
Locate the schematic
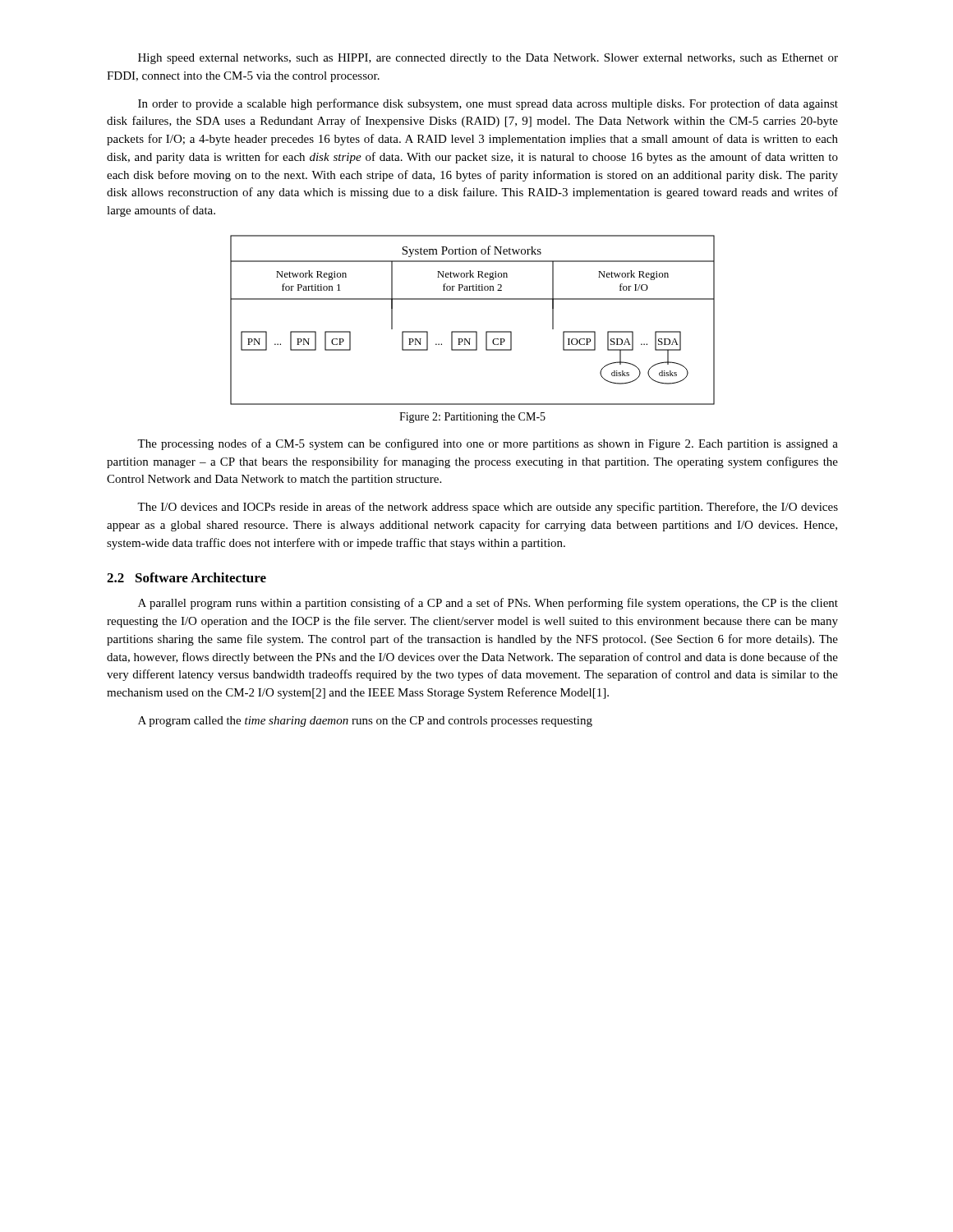click(472, 321)
